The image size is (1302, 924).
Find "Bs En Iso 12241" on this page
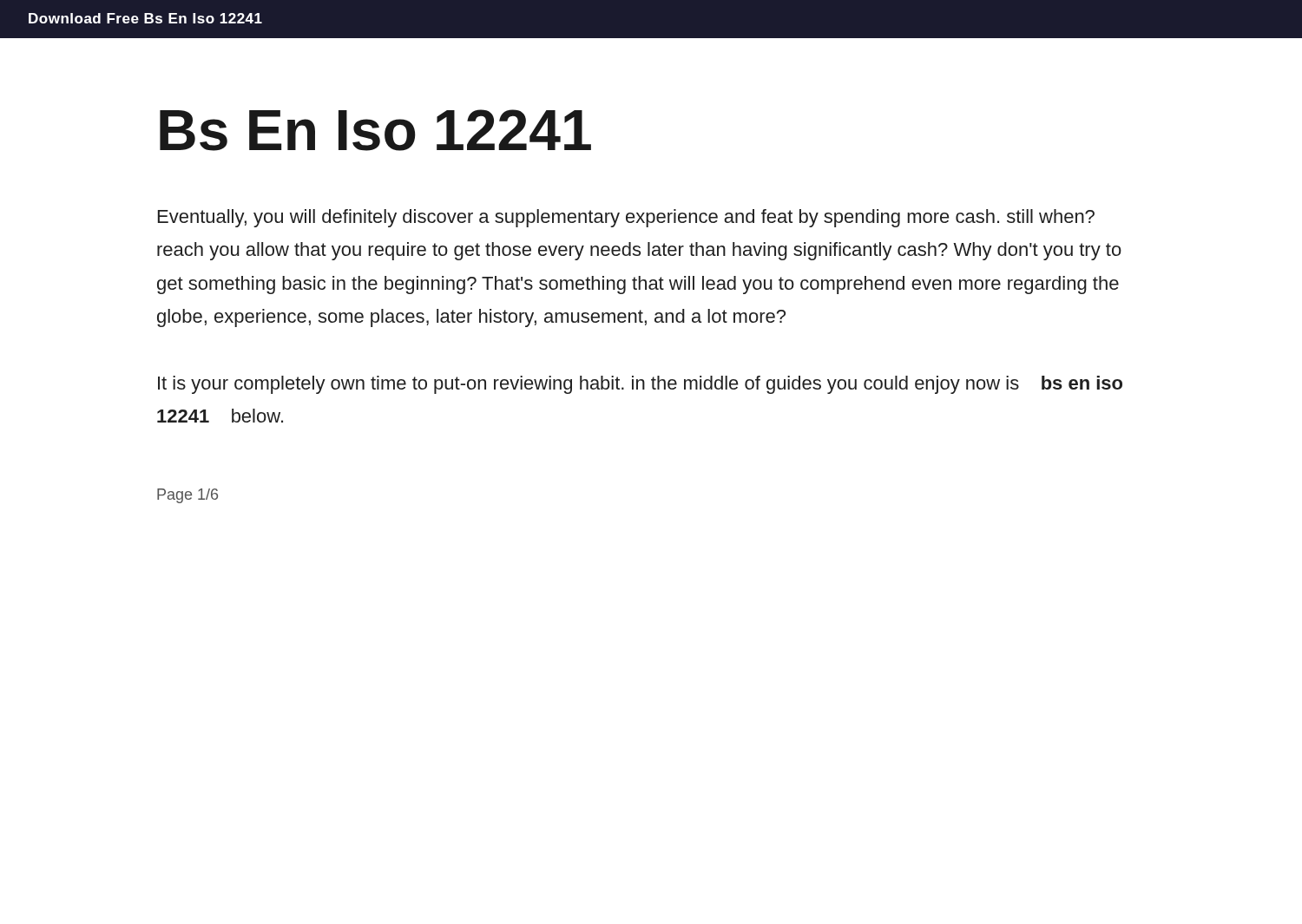(x=374, y=130)
